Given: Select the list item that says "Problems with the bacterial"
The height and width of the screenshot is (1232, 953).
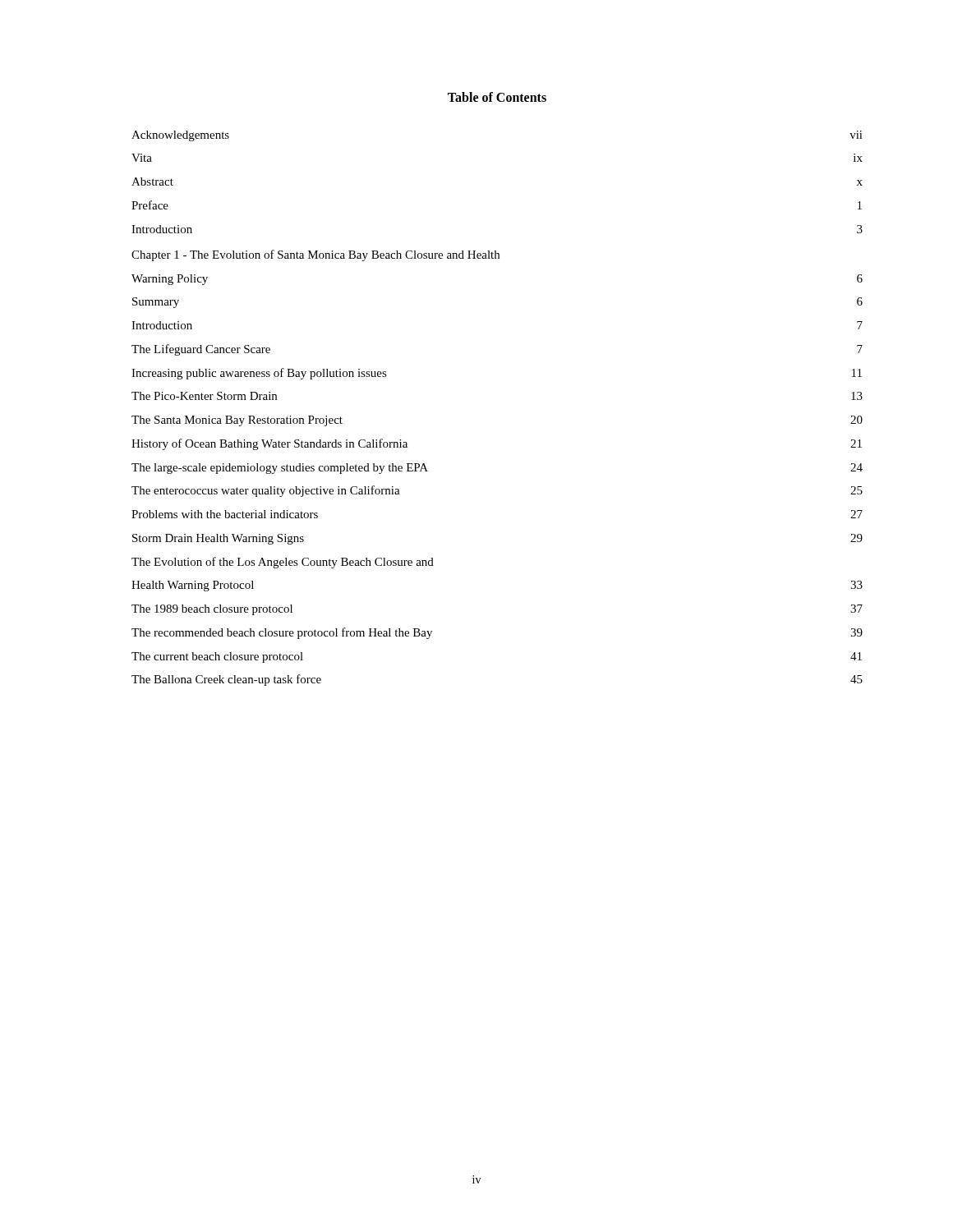Looking at the screenshot, I should click(226, 514).
